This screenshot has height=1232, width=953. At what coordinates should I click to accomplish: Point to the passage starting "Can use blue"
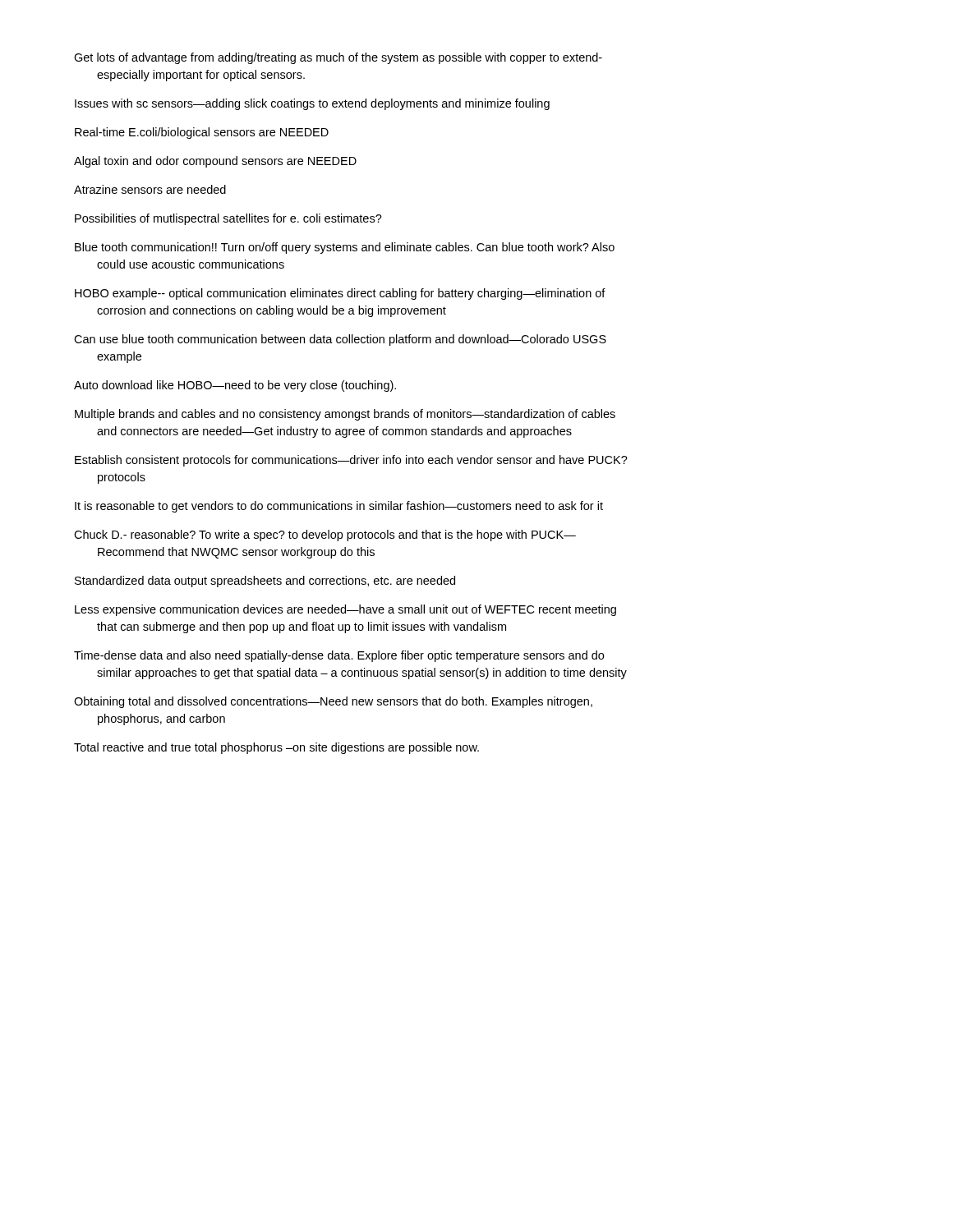click(340, 348)
